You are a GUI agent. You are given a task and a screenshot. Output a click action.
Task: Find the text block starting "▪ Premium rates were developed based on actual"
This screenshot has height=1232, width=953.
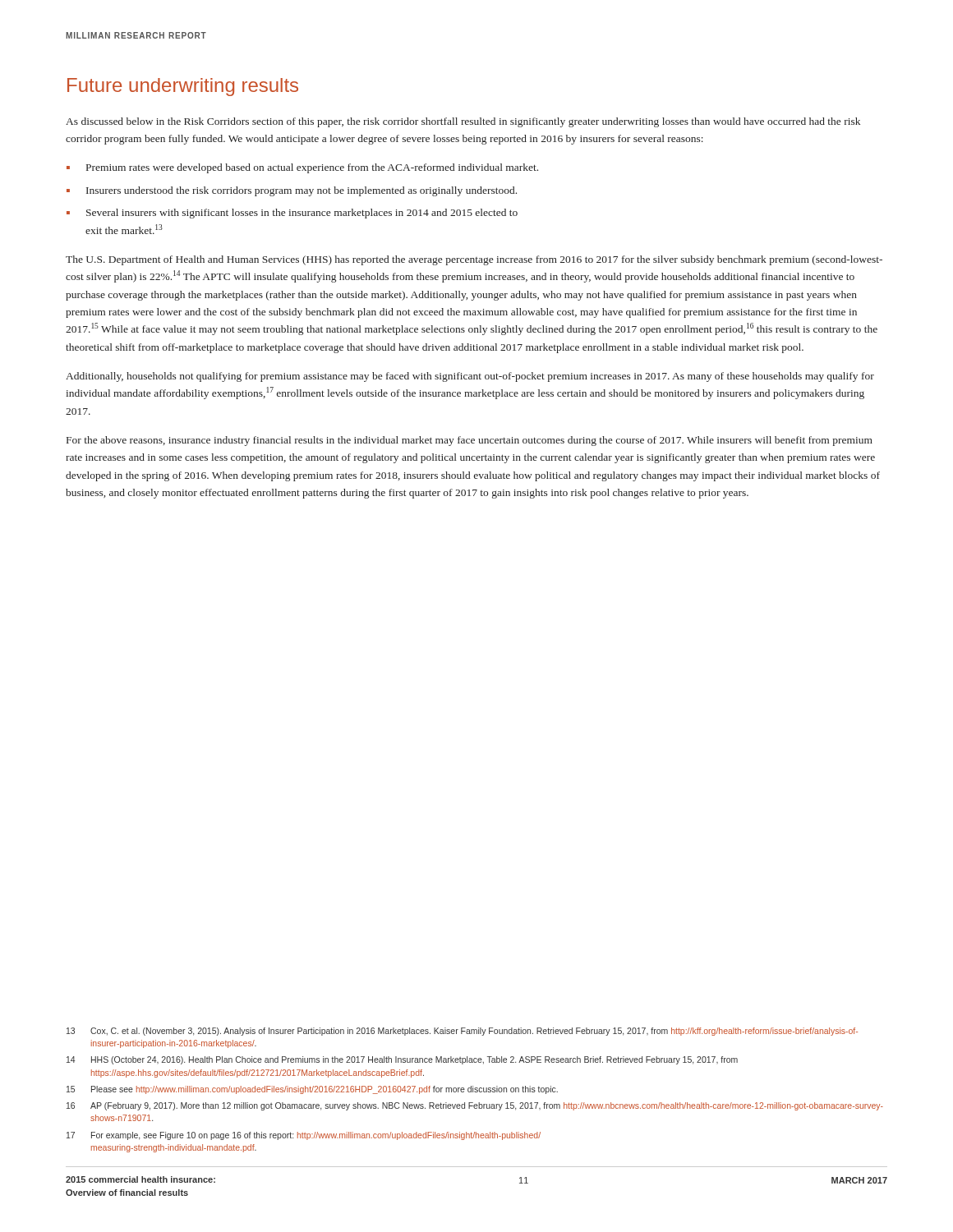pyautogui.click(x=302, y=168)
